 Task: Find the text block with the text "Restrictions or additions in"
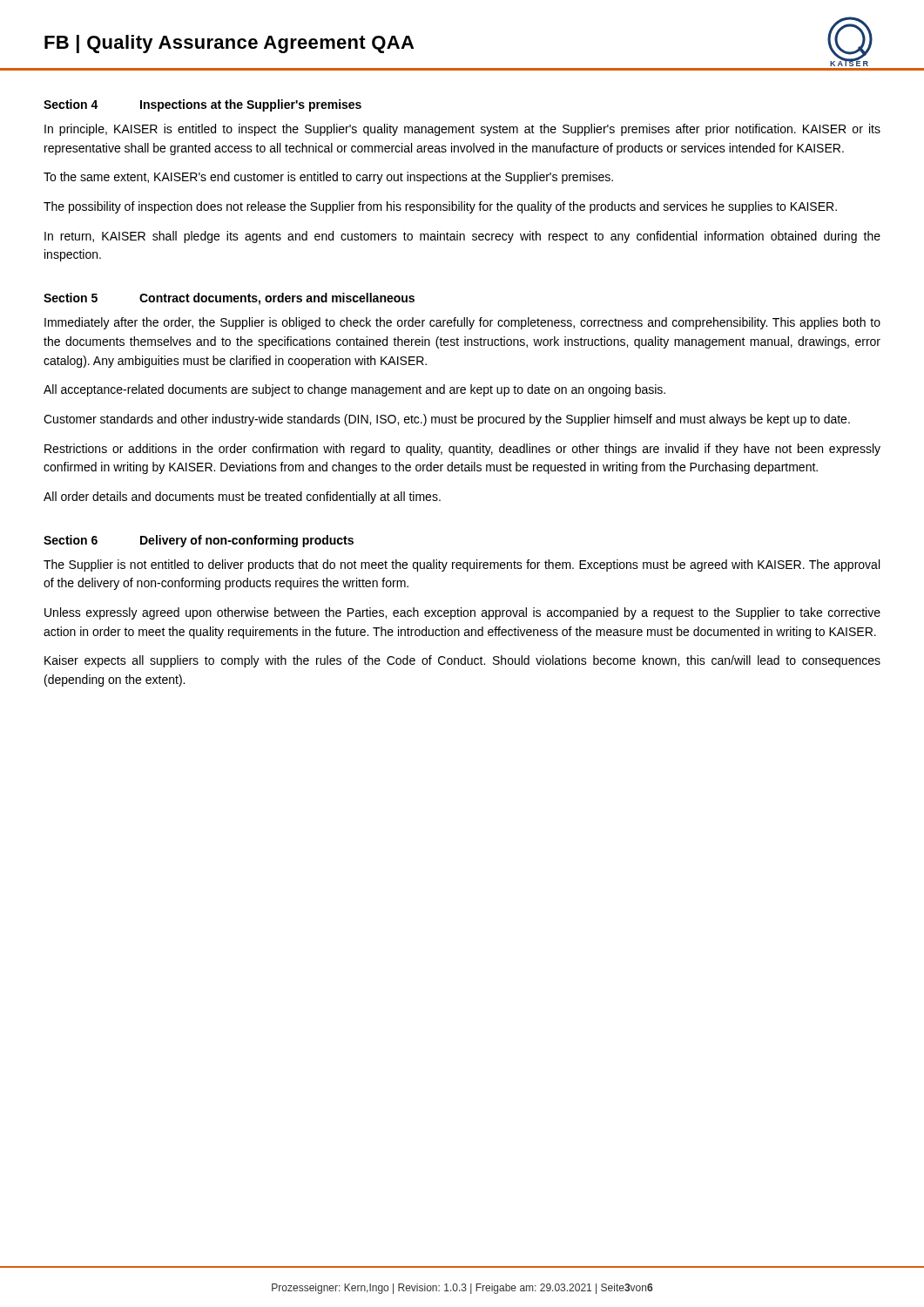(x=462, y=458)
